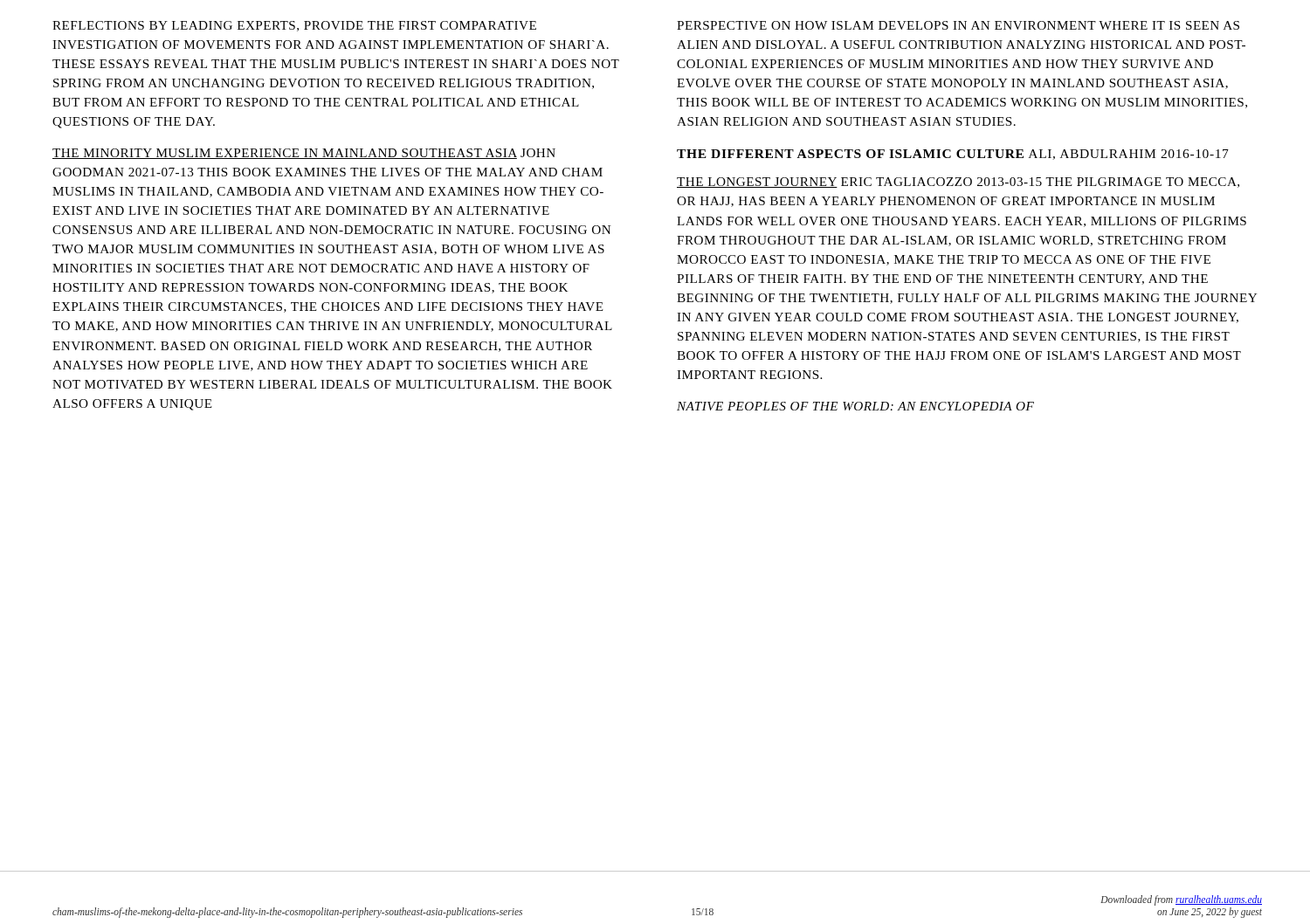Locate the text block that says "perspective on how"
1310x924 pixels.
[x=969, y=73]
